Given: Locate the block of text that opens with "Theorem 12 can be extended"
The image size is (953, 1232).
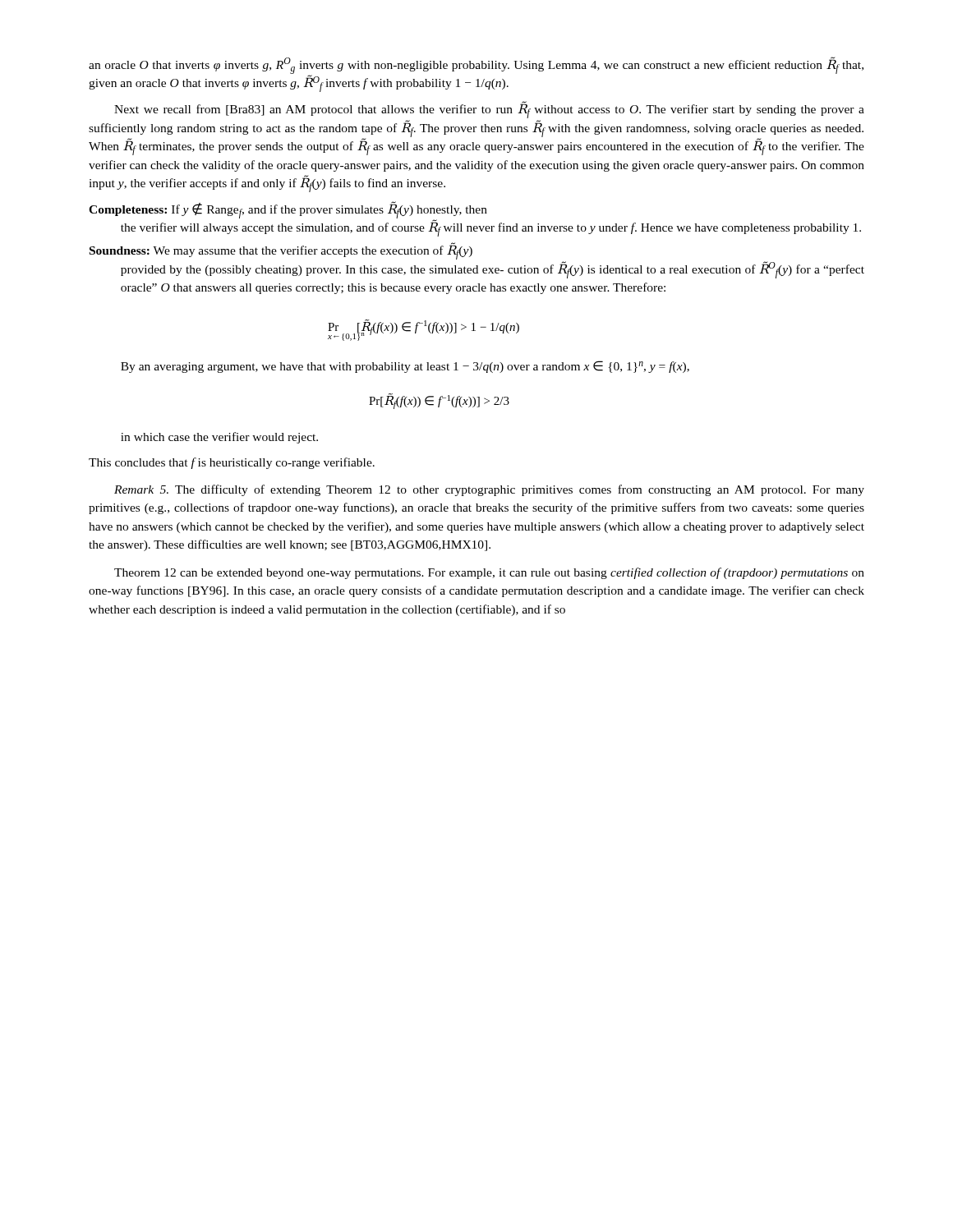Looking at the screenshot, I should pyautogui.click(x=476, y=590).
